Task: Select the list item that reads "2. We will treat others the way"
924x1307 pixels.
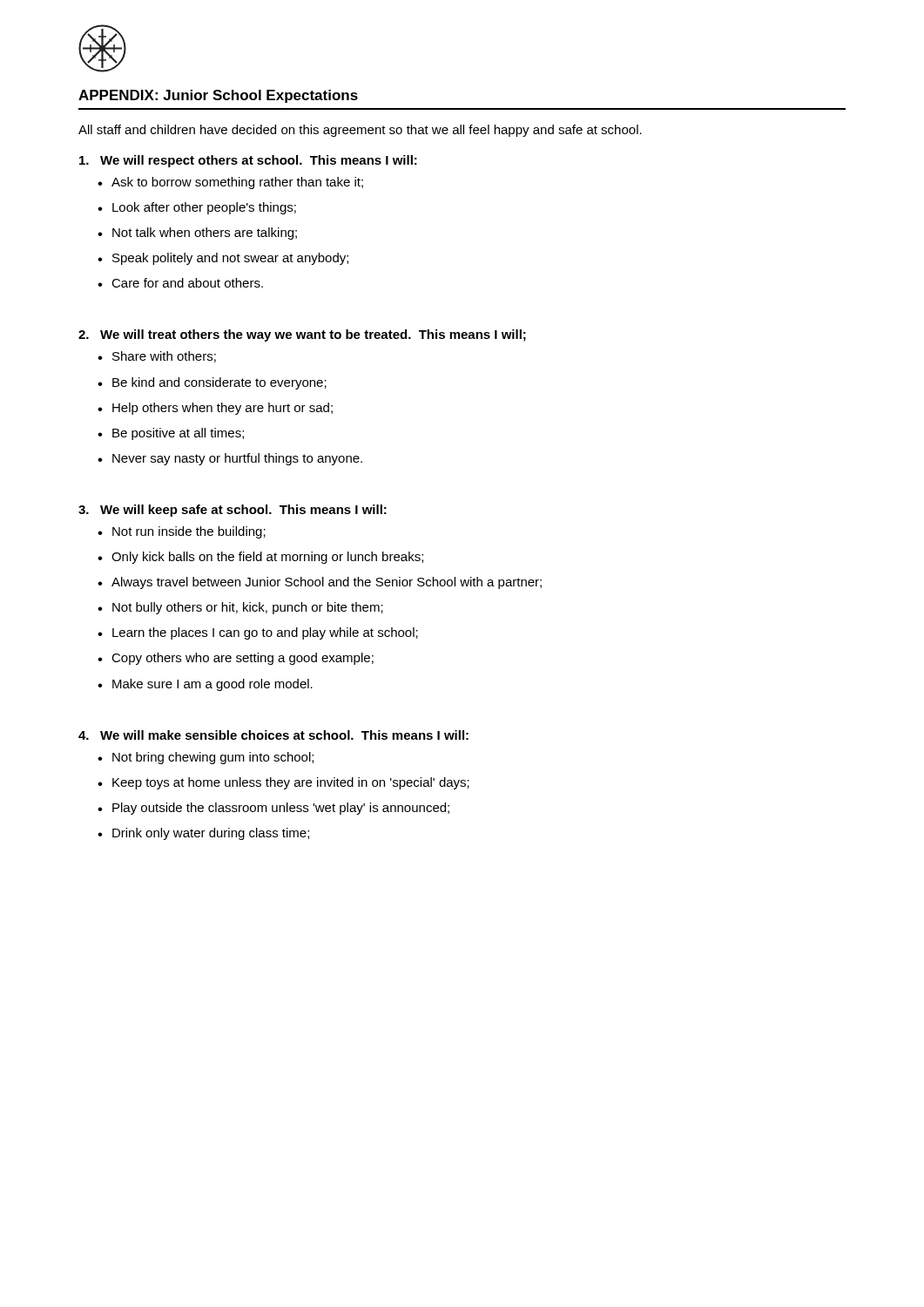Action: click(x=303, y=335)
